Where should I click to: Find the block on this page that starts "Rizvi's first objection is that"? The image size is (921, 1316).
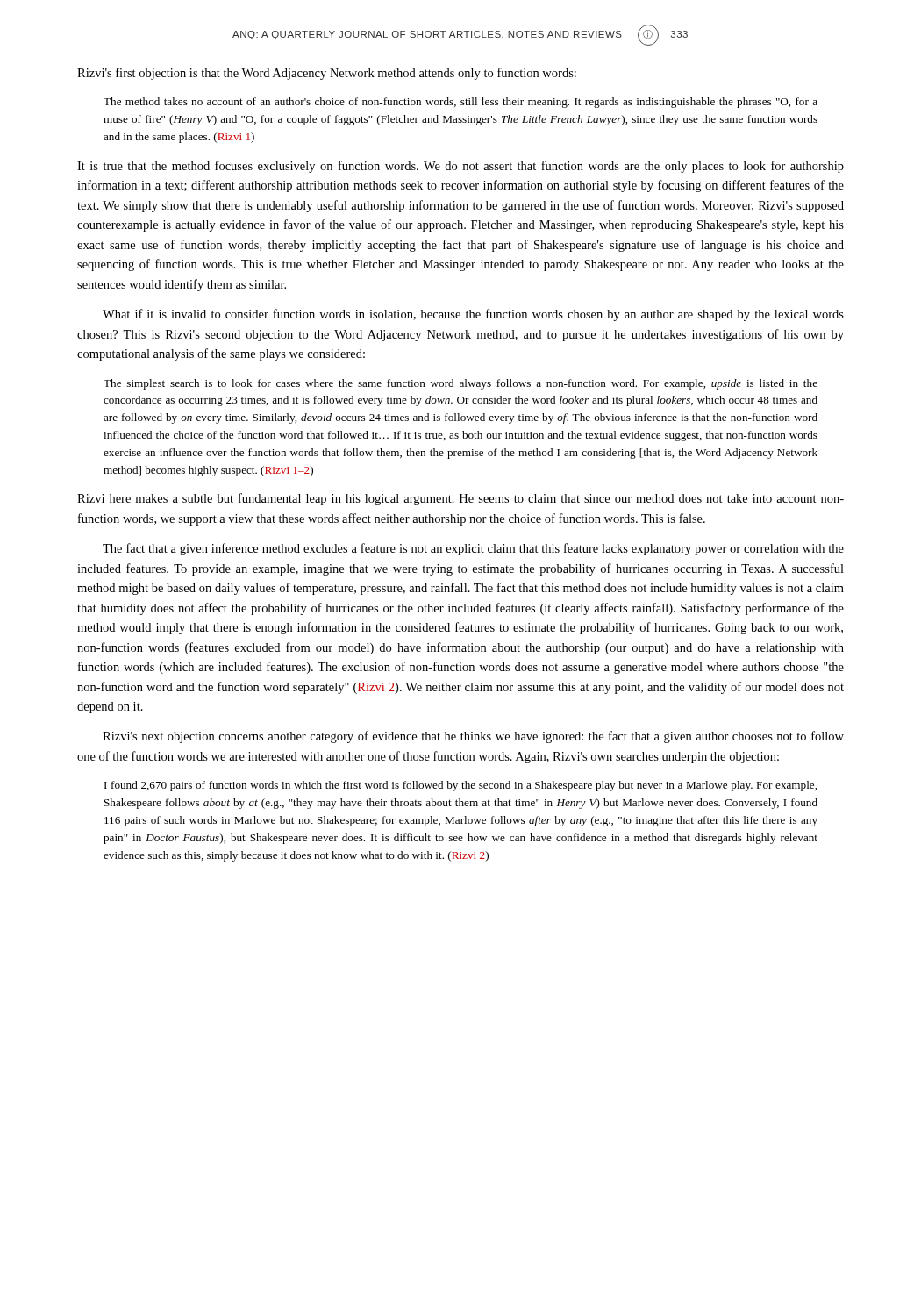coord(460,73)
